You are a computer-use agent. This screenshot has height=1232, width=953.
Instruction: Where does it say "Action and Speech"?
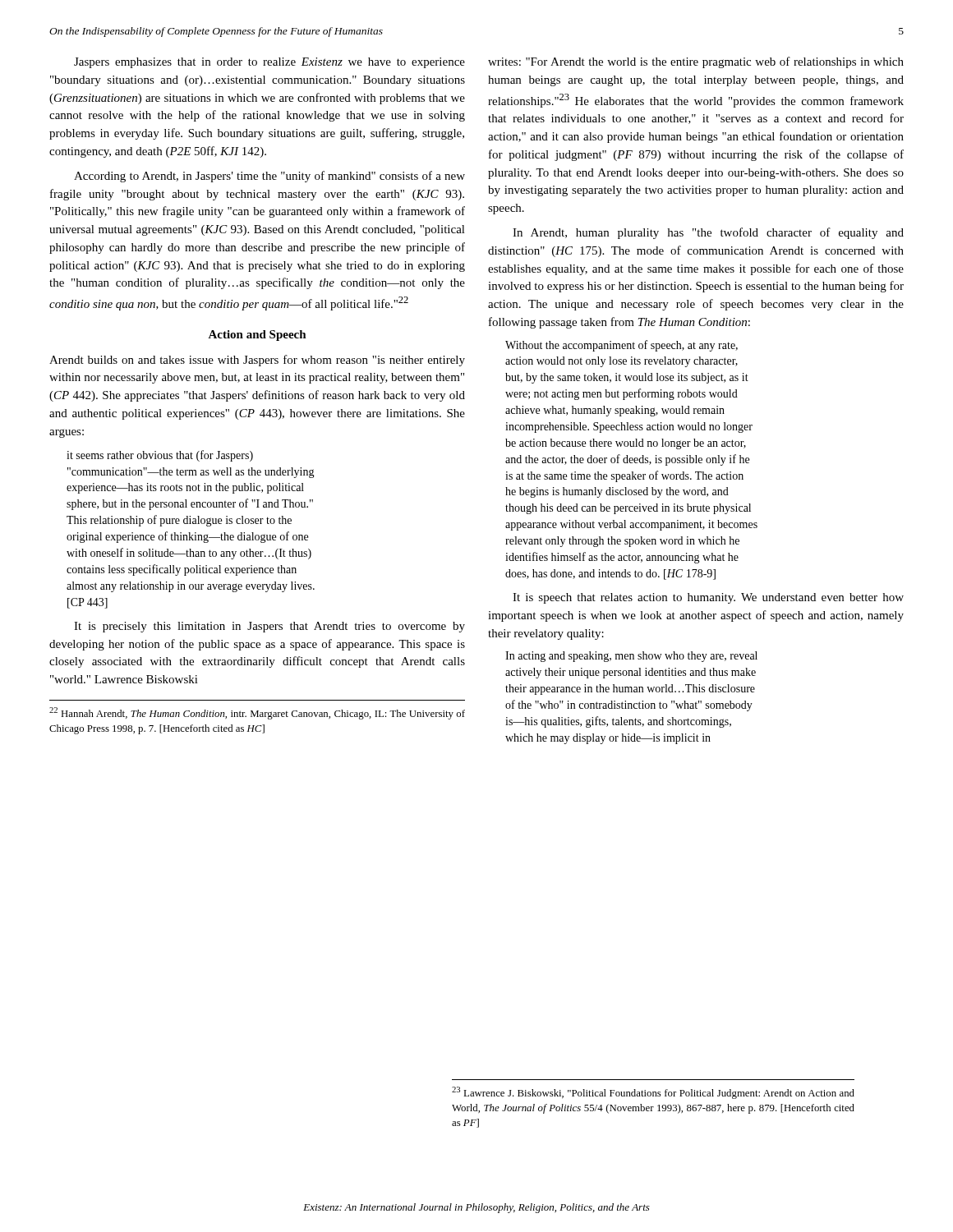[x=257, y=334]
